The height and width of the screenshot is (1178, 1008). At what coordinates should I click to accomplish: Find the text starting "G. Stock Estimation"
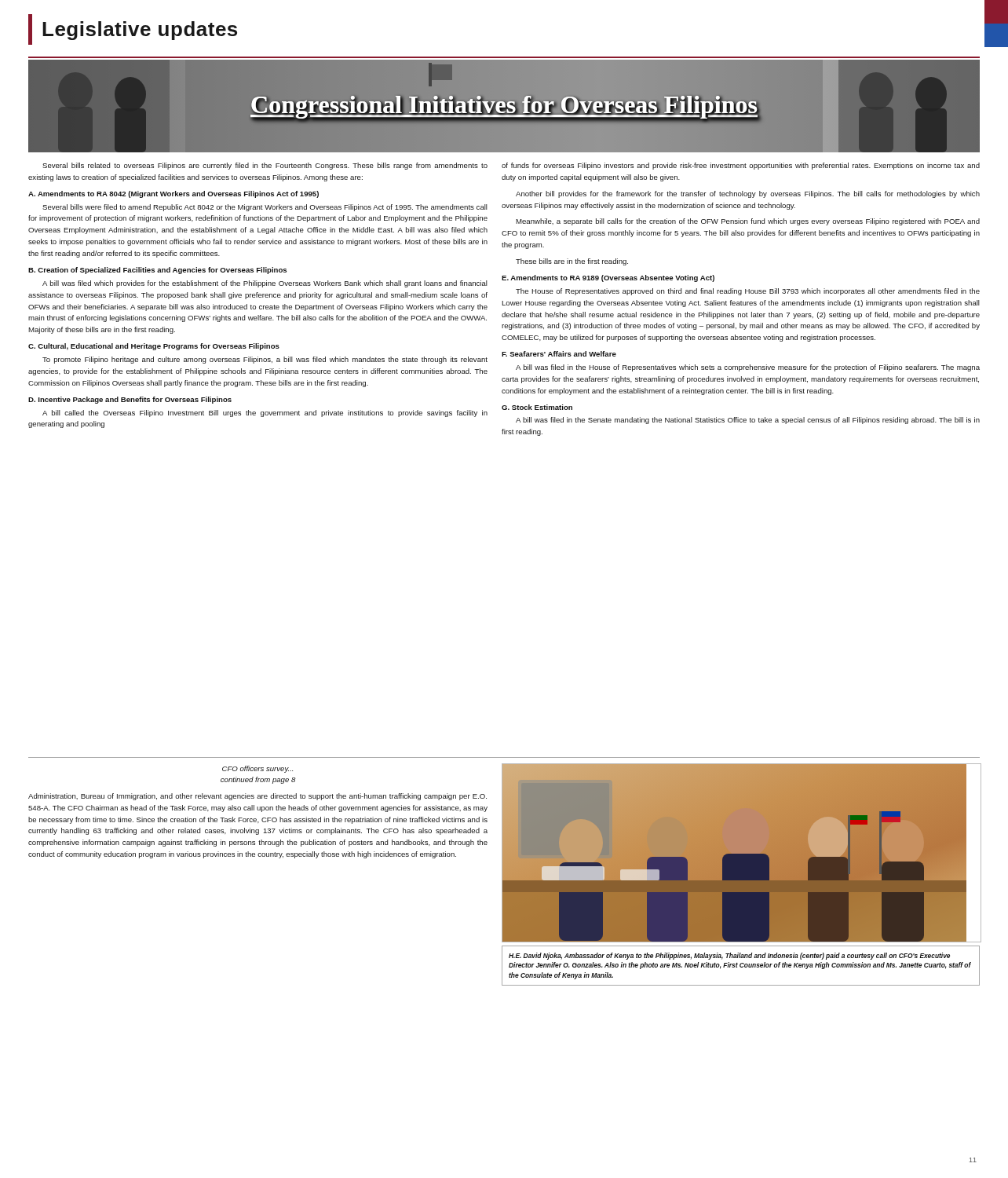(537, 407)
